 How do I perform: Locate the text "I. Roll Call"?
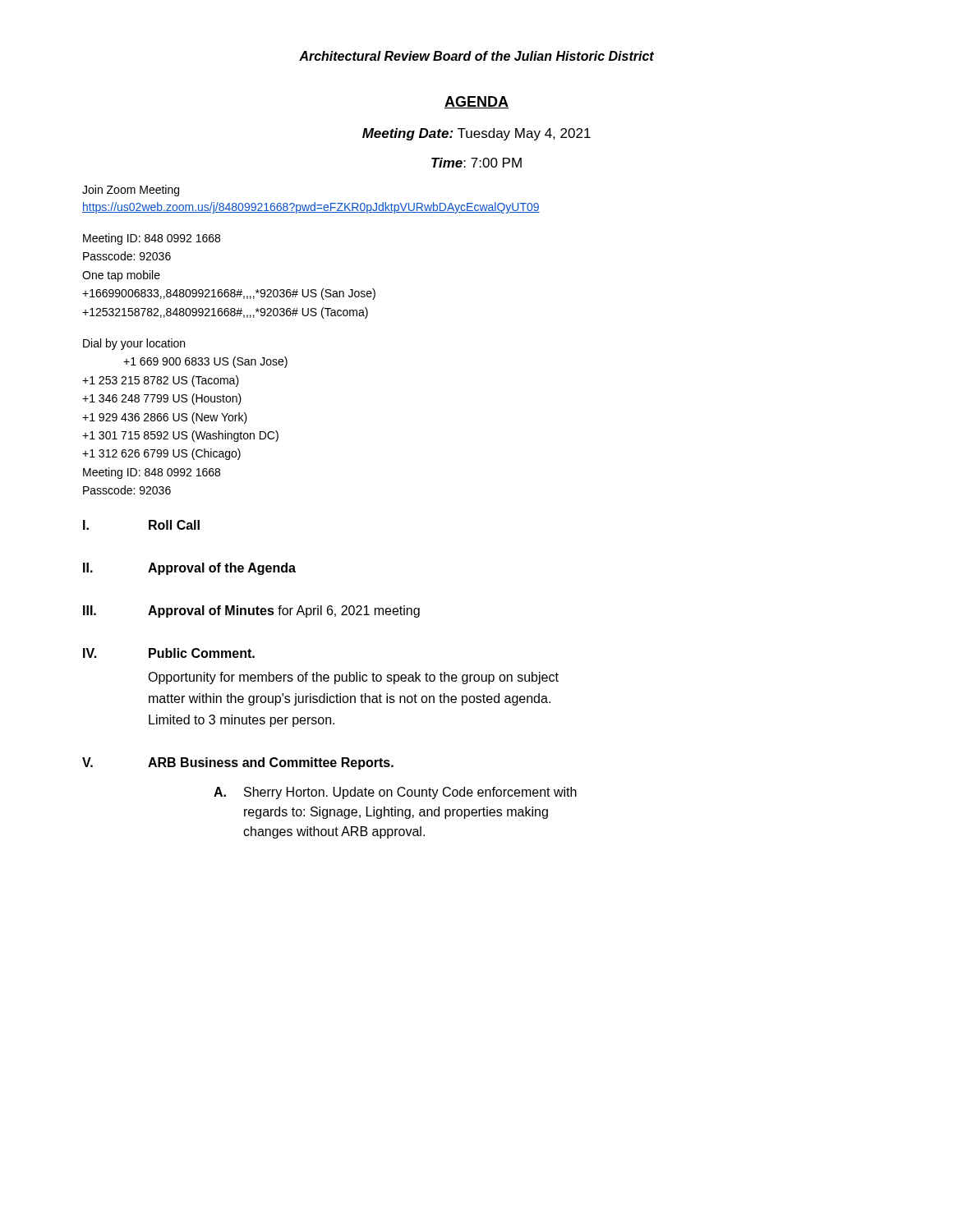[84, 524]
